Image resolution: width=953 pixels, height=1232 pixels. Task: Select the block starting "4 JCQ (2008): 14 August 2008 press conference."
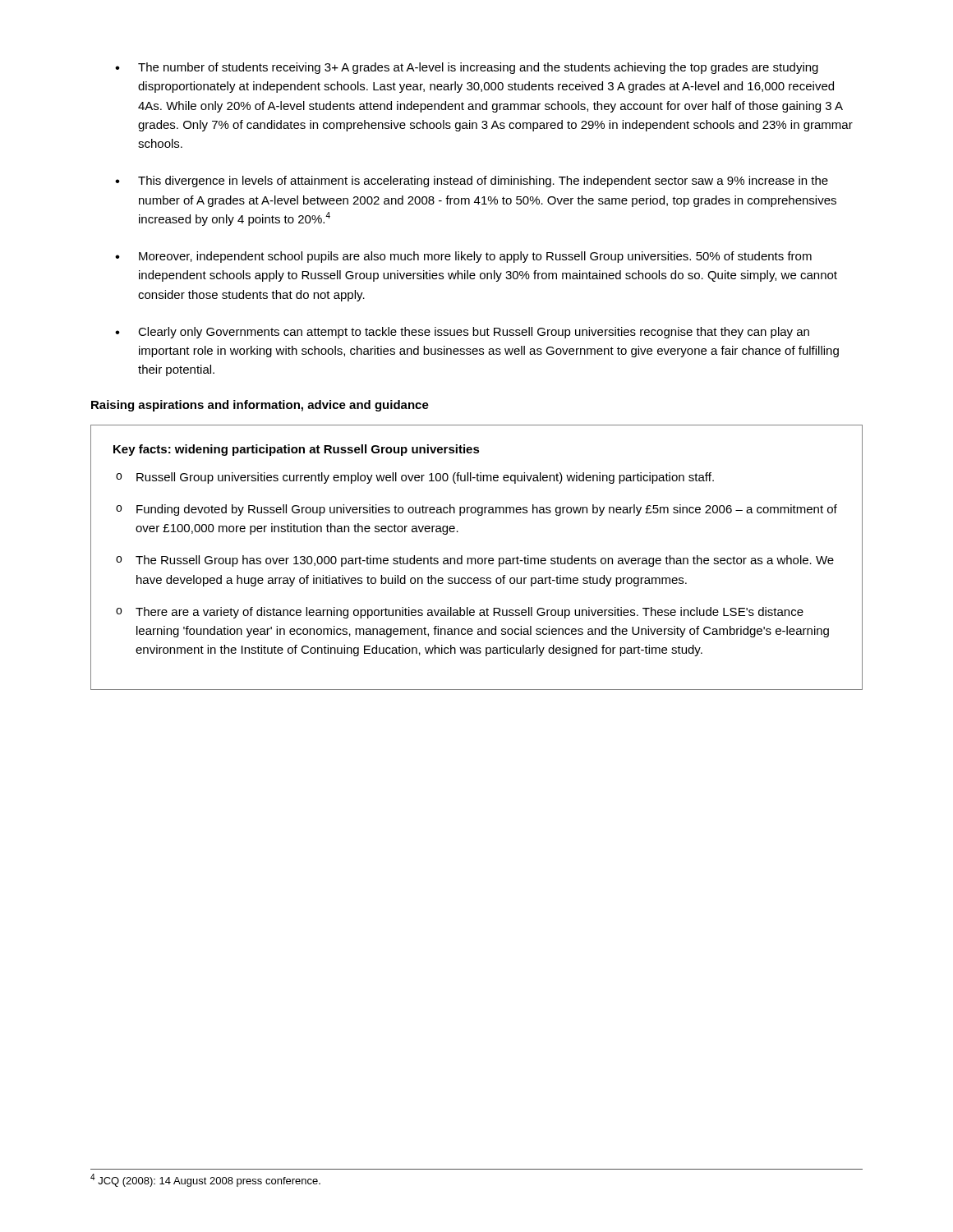point(206,1180)
